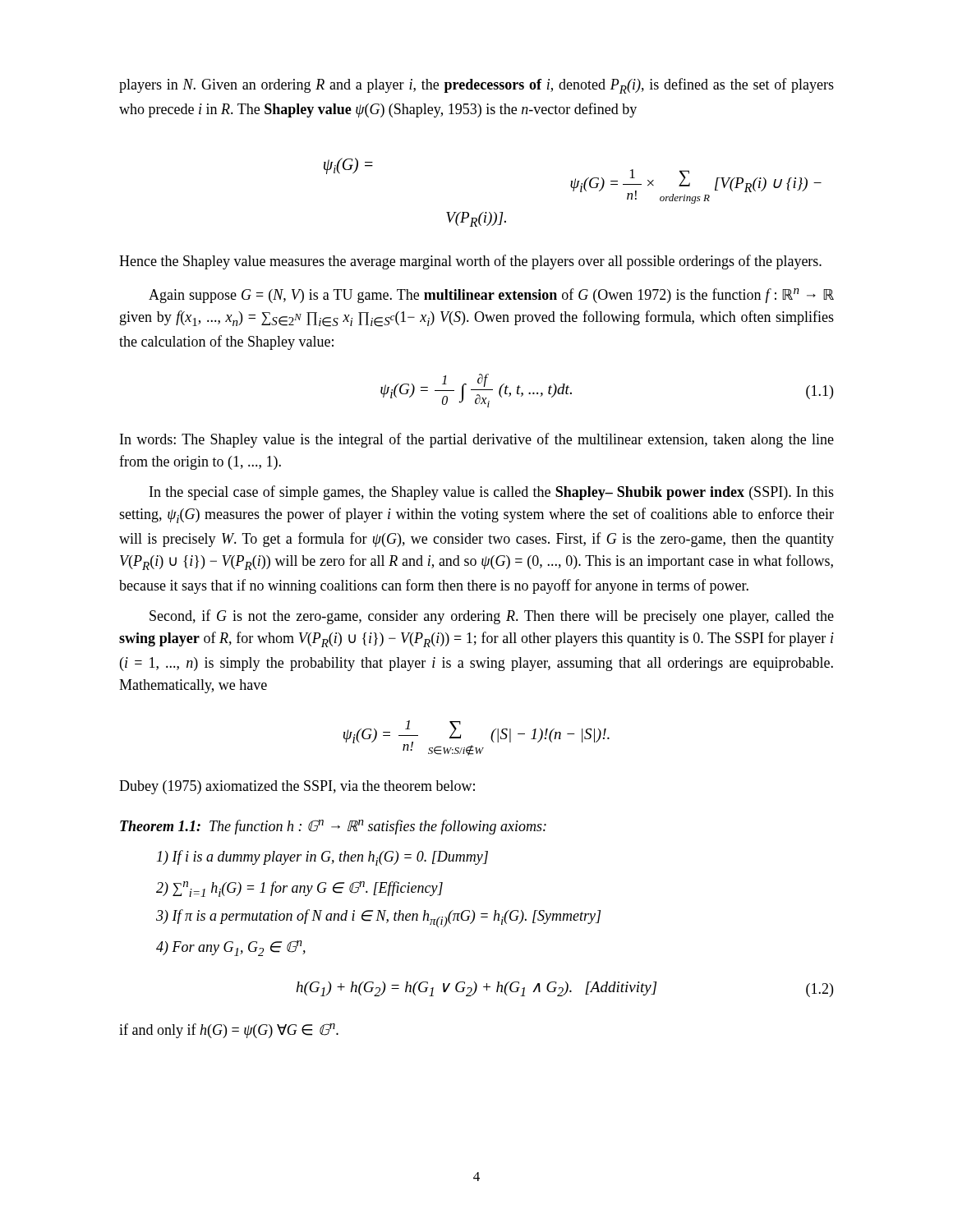
Task: Find the passage starting "players in N."
Action: pyautogui.click(x=476, y=97)
